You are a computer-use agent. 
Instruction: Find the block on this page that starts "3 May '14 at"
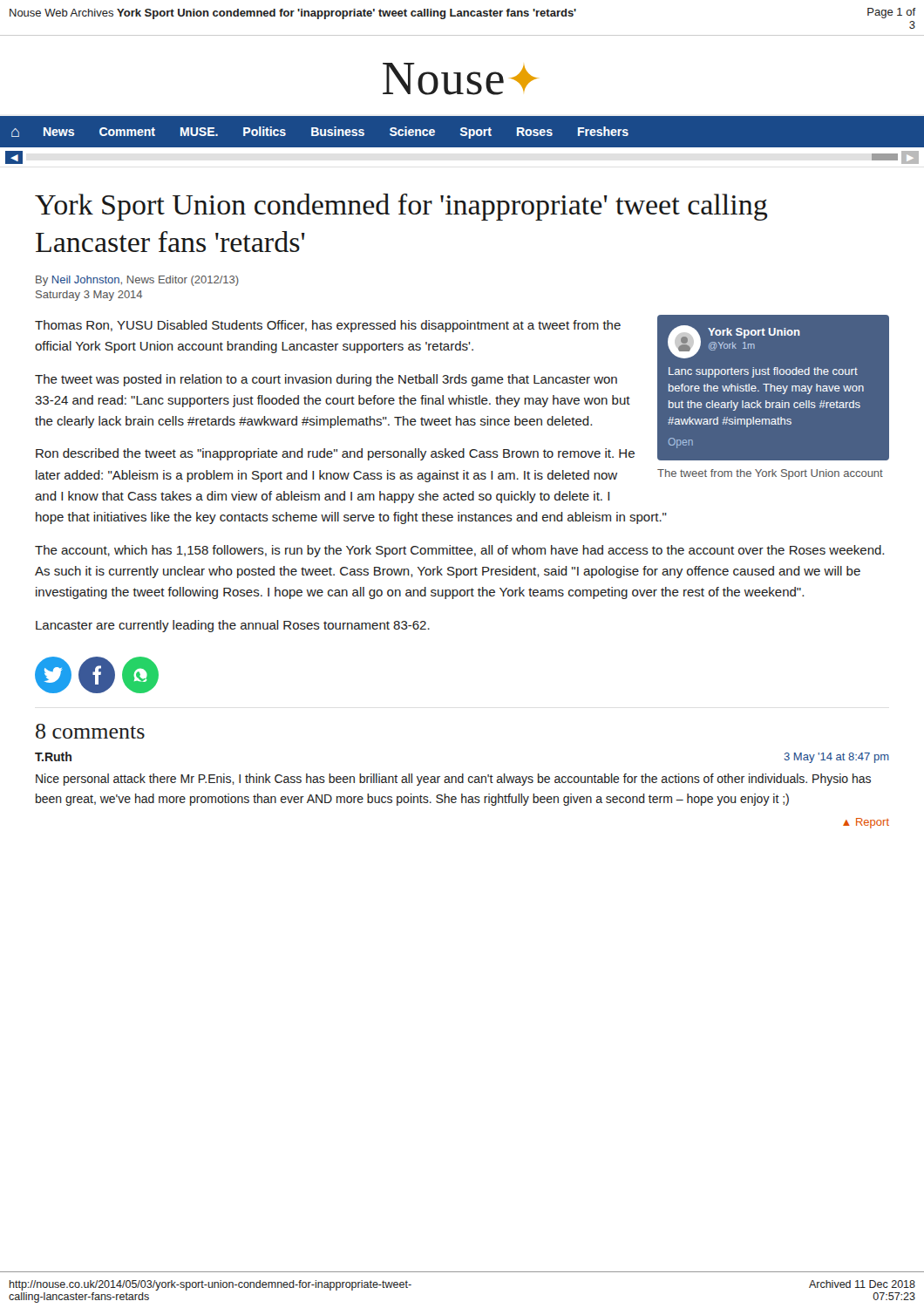tap(836, 757)
